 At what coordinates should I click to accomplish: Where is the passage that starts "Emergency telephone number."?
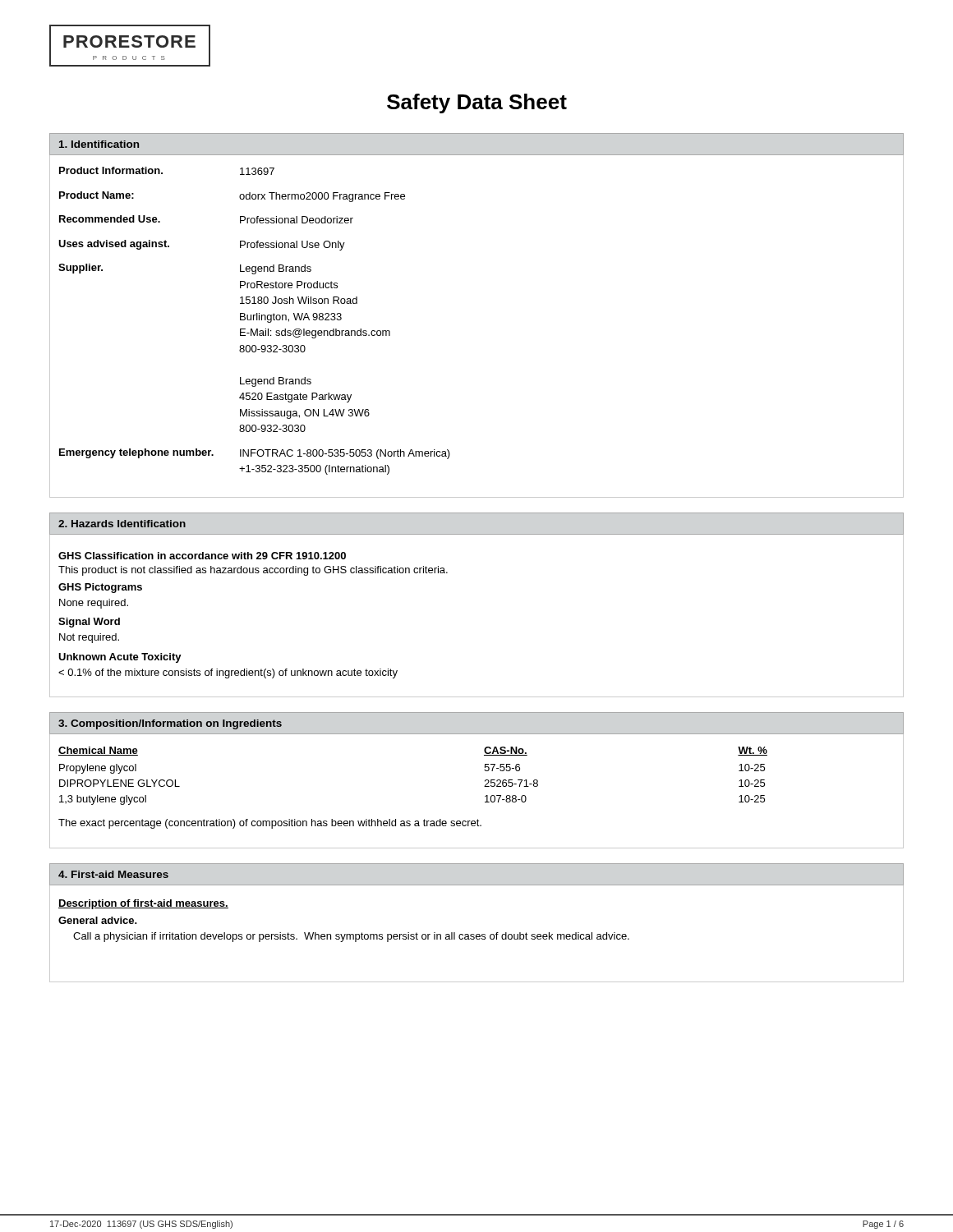[255, 454]
